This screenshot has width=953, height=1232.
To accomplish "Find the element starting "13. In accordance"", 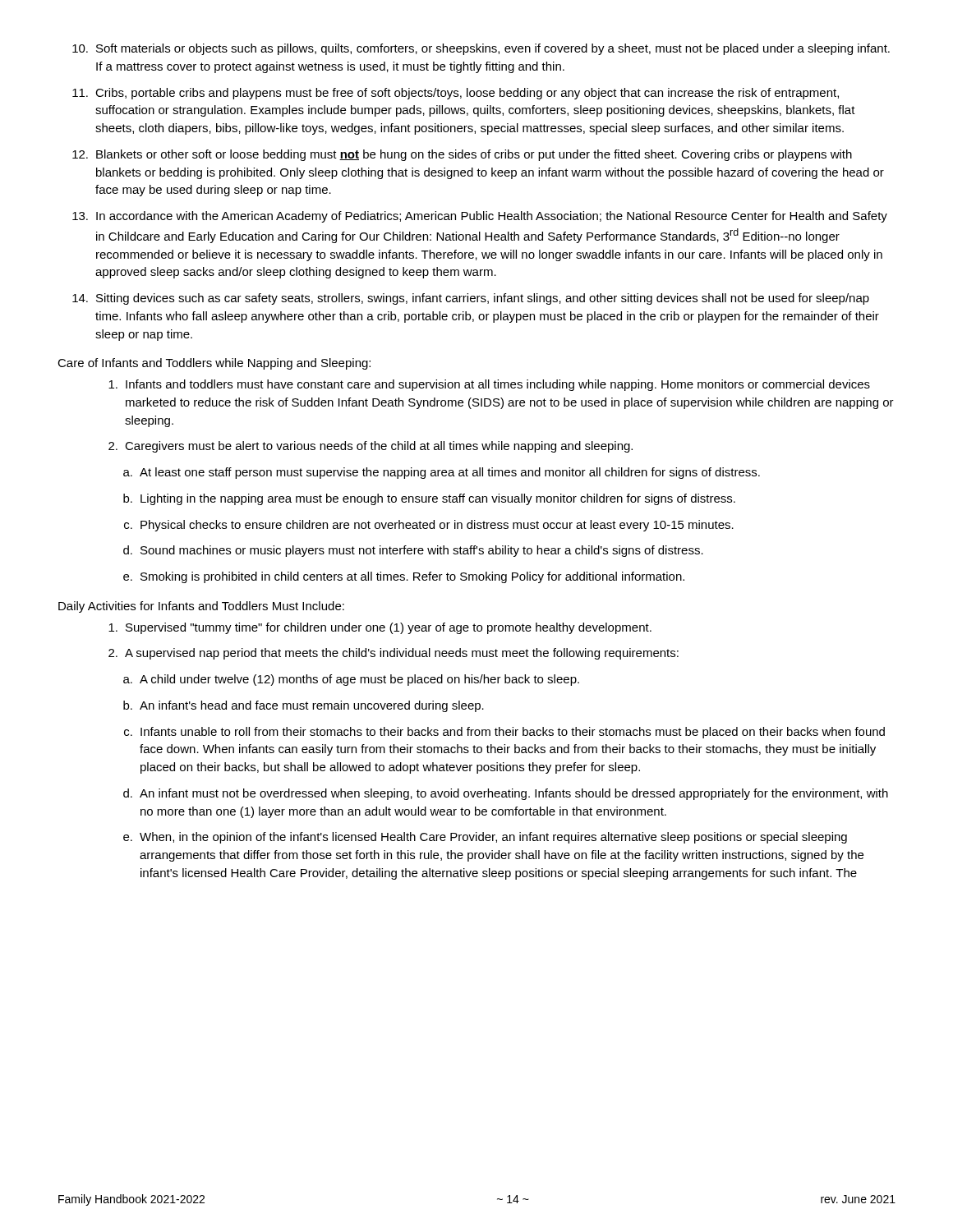I will coord(476,244).
